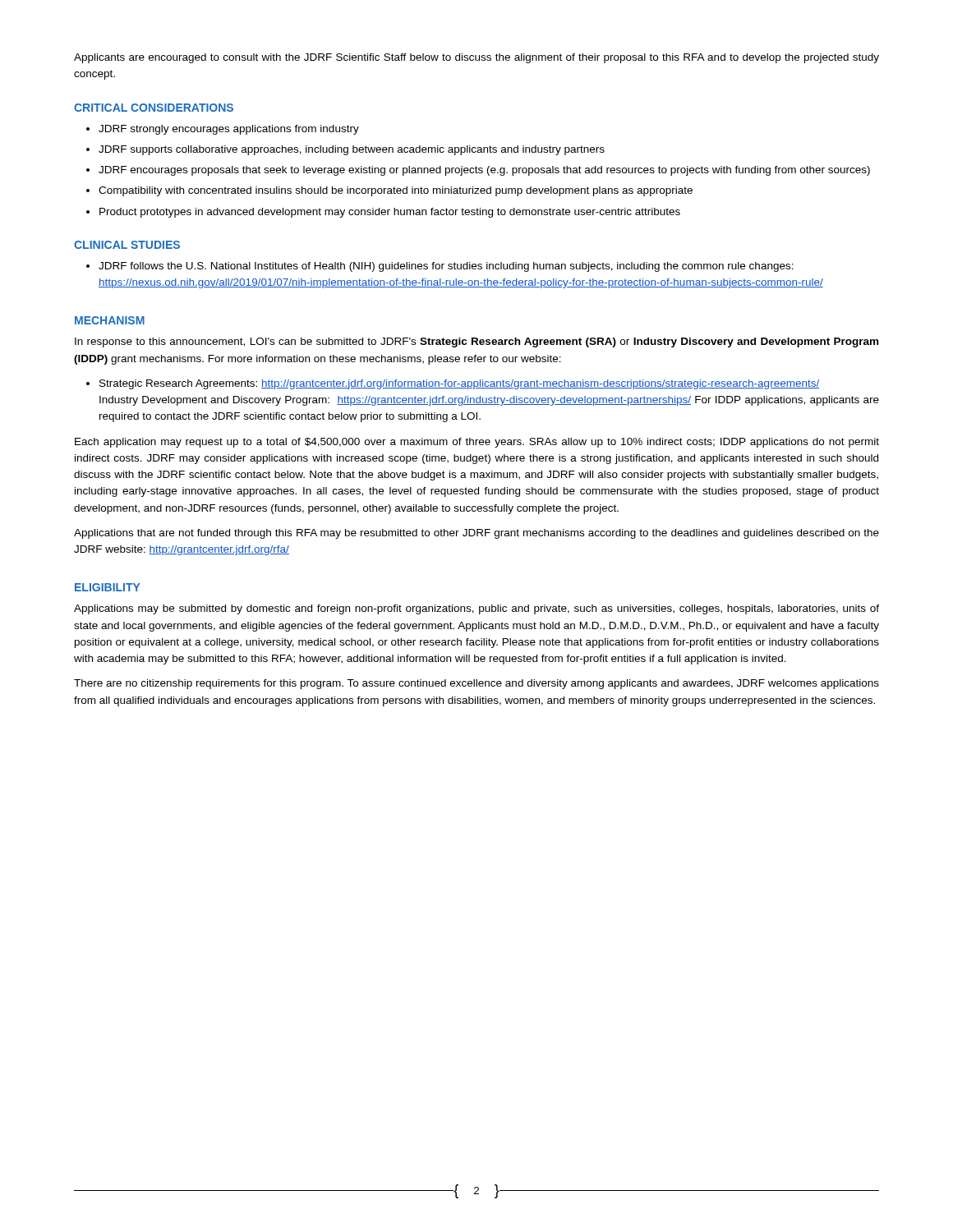Locate the list item that reads "JDRF supports collaborative approaches, including"

coord(352,149)
